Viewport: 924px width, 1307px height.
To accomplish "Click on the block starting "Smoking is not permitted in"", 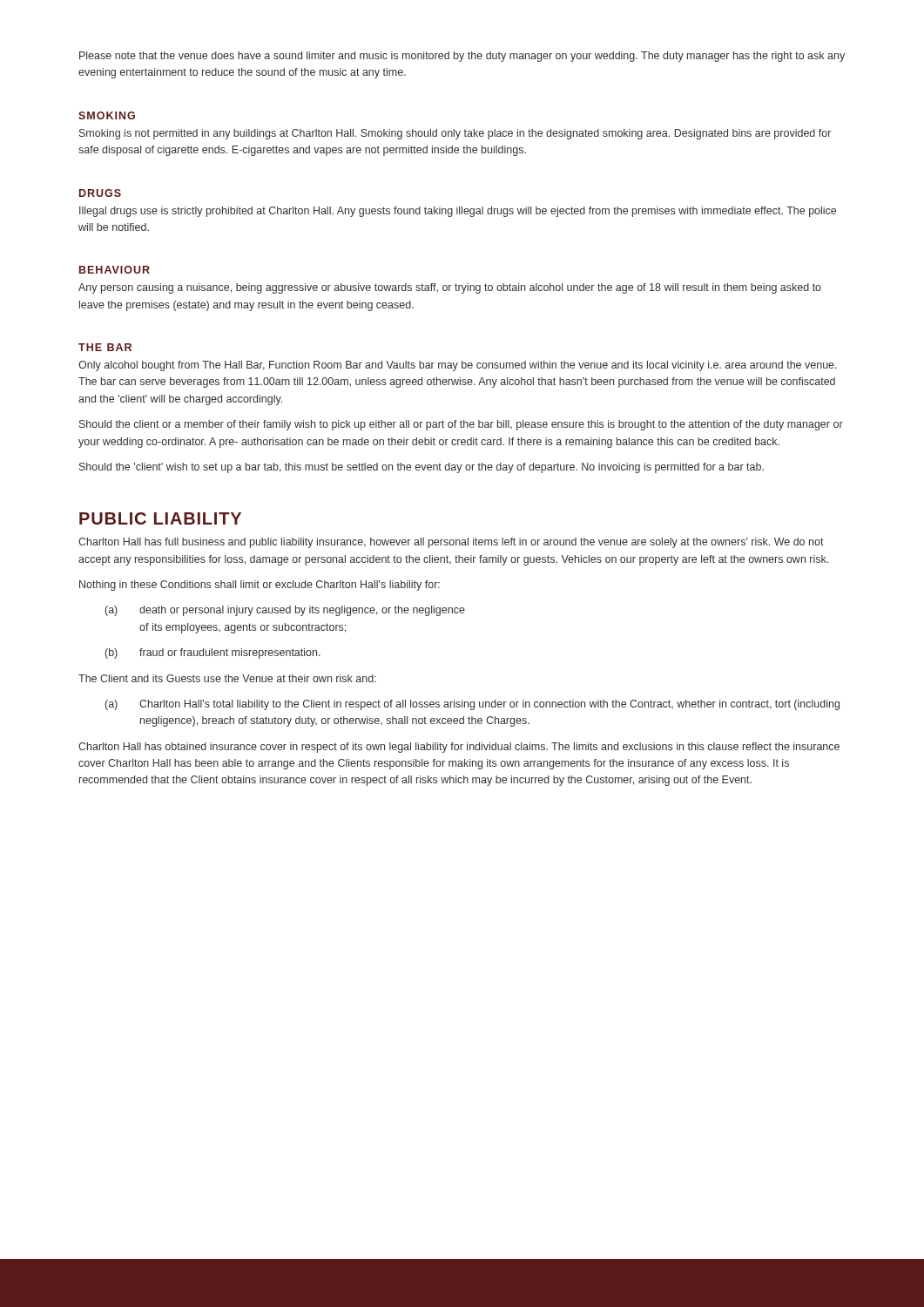I will pyautogui.click(x=462, y=142).
